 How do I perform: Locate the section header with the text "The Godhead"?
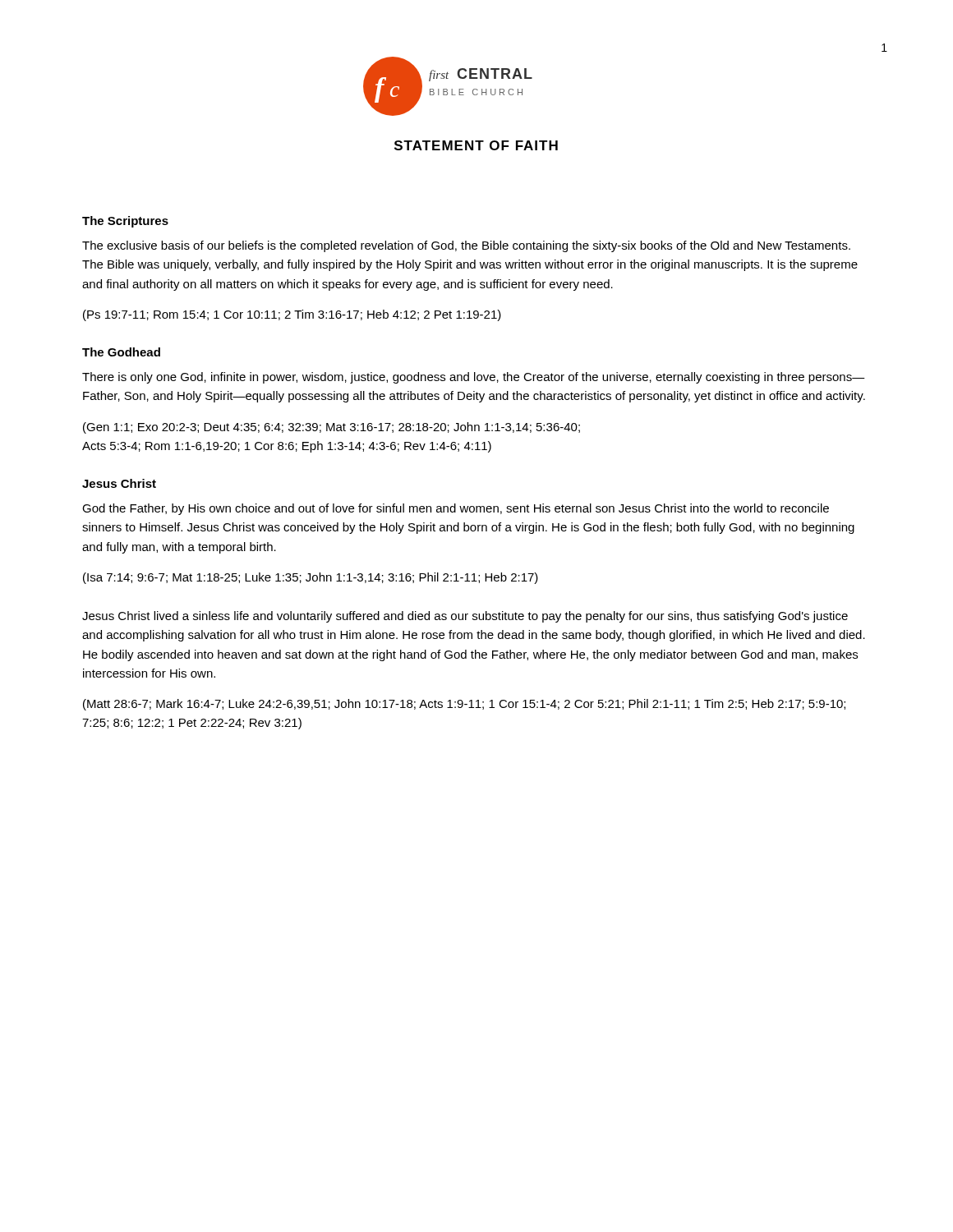(122, 352)
